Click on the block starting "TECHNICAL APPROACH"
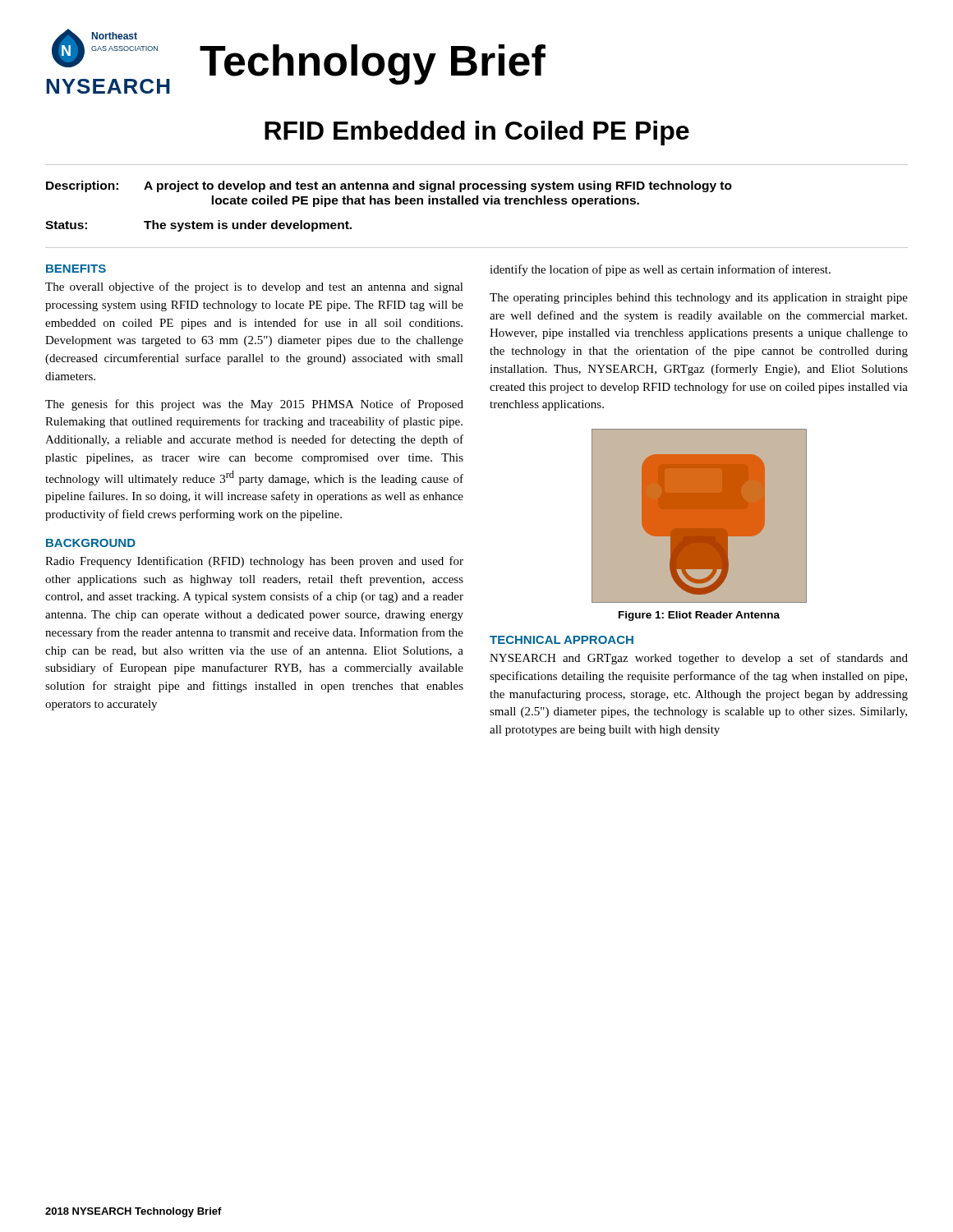The image size is (953, 1232). (x=562, y=639)
